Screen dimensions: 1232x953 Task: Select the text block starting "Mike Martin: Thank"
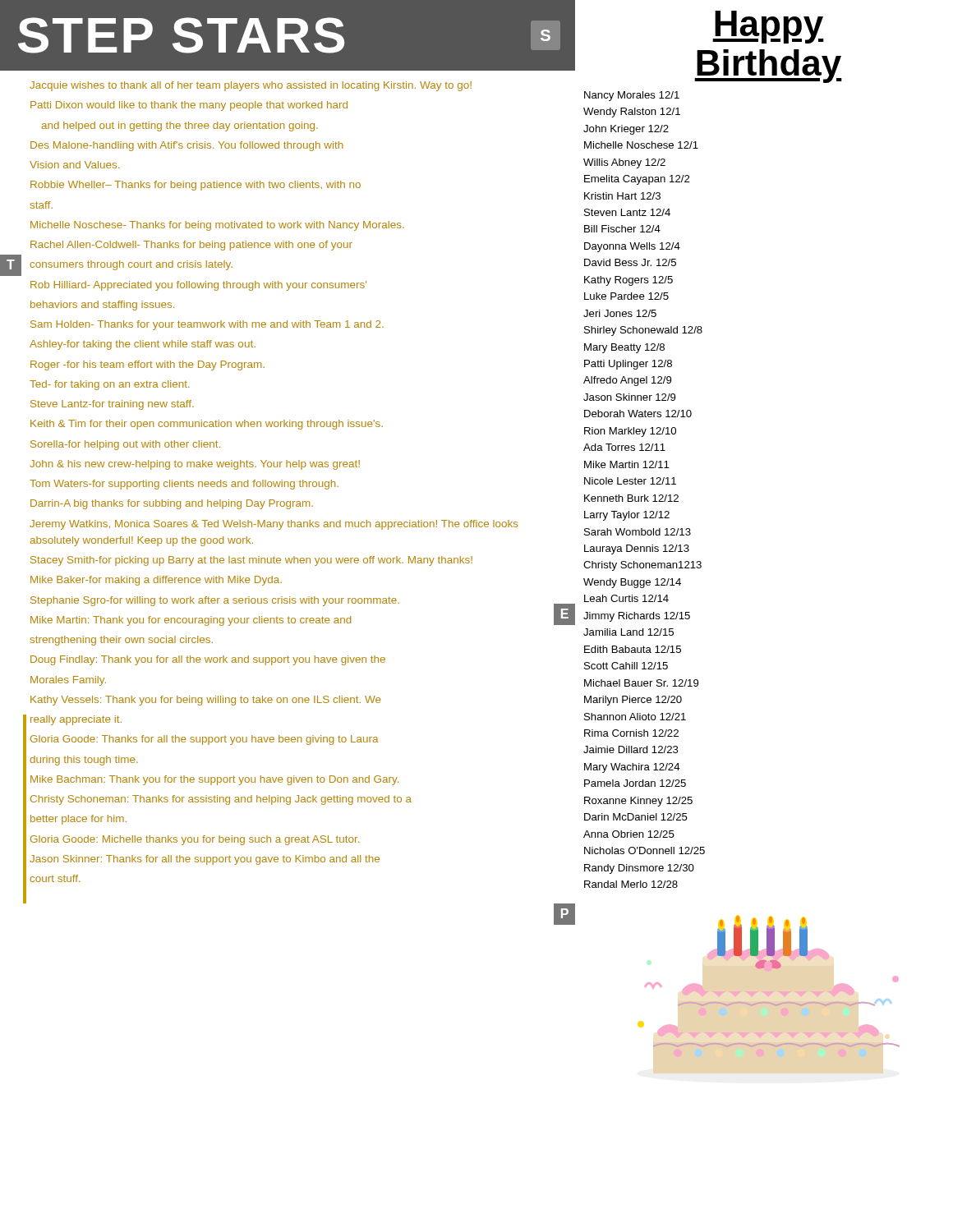coord(191,619)
